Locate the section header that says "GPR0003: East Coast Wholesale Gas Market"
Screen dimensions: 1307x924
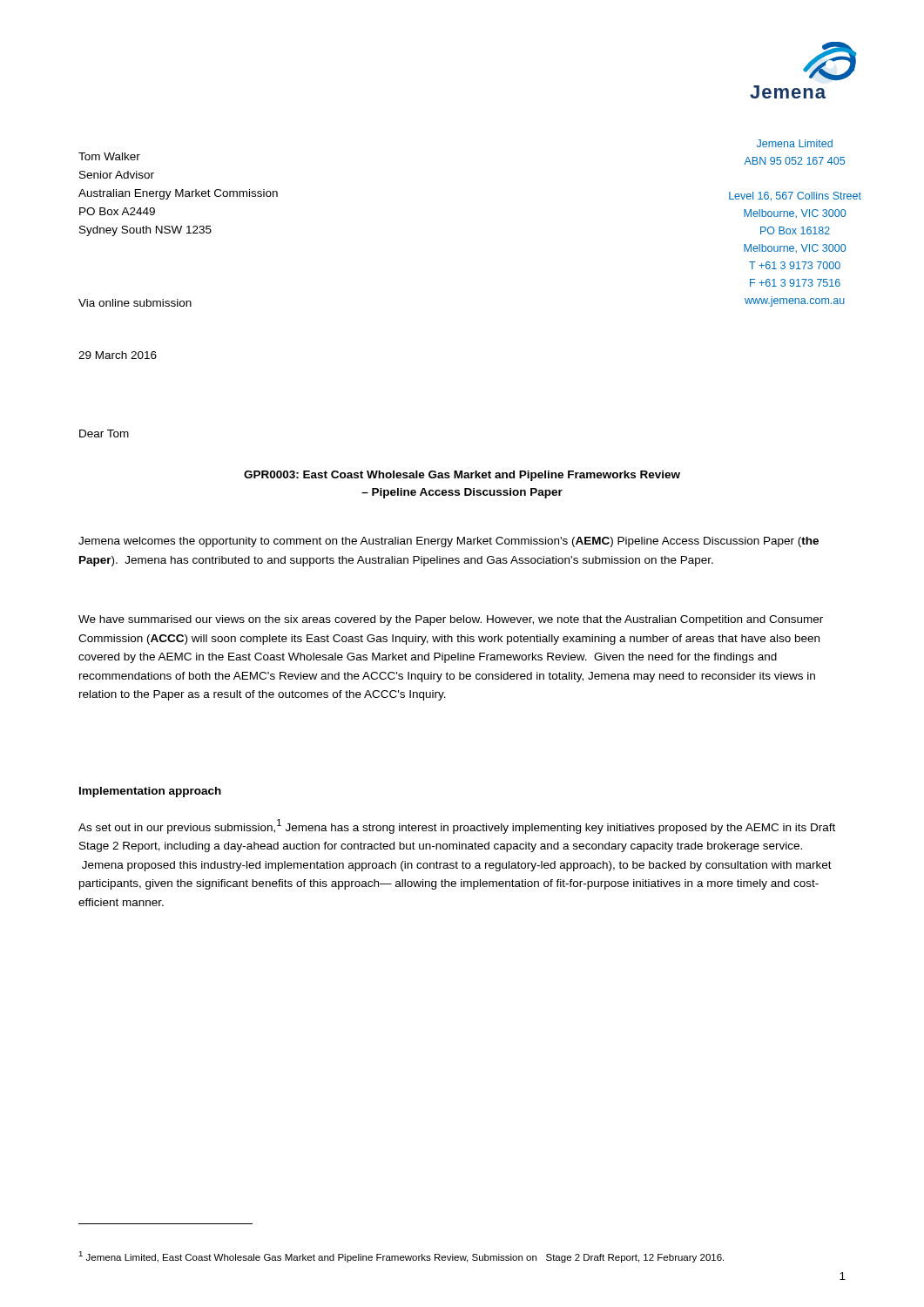pyautogui.click(x=462, y=483)
